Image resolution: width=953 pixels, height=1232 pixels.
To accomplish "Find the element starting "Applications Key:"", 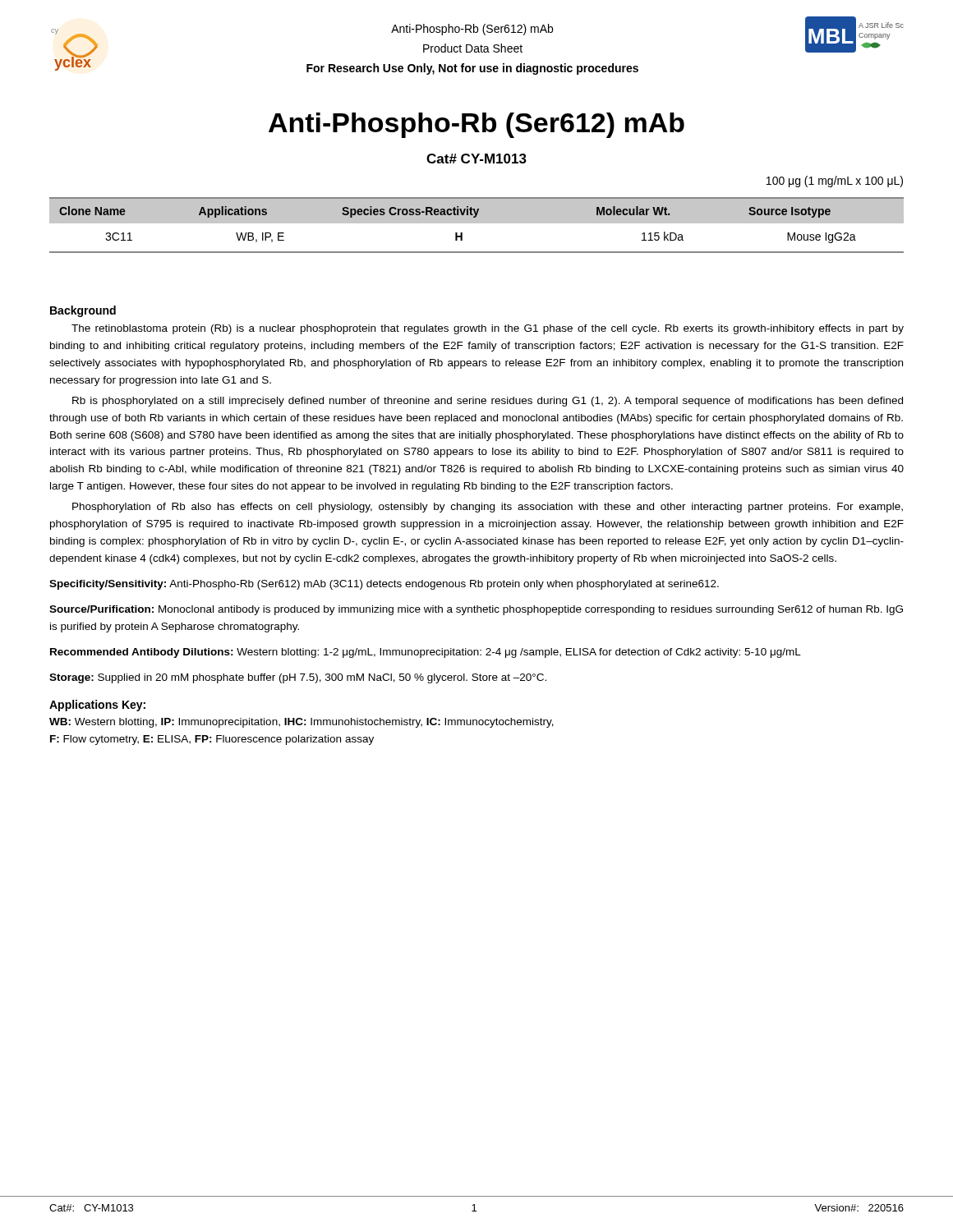I will (x=98, y=704).
